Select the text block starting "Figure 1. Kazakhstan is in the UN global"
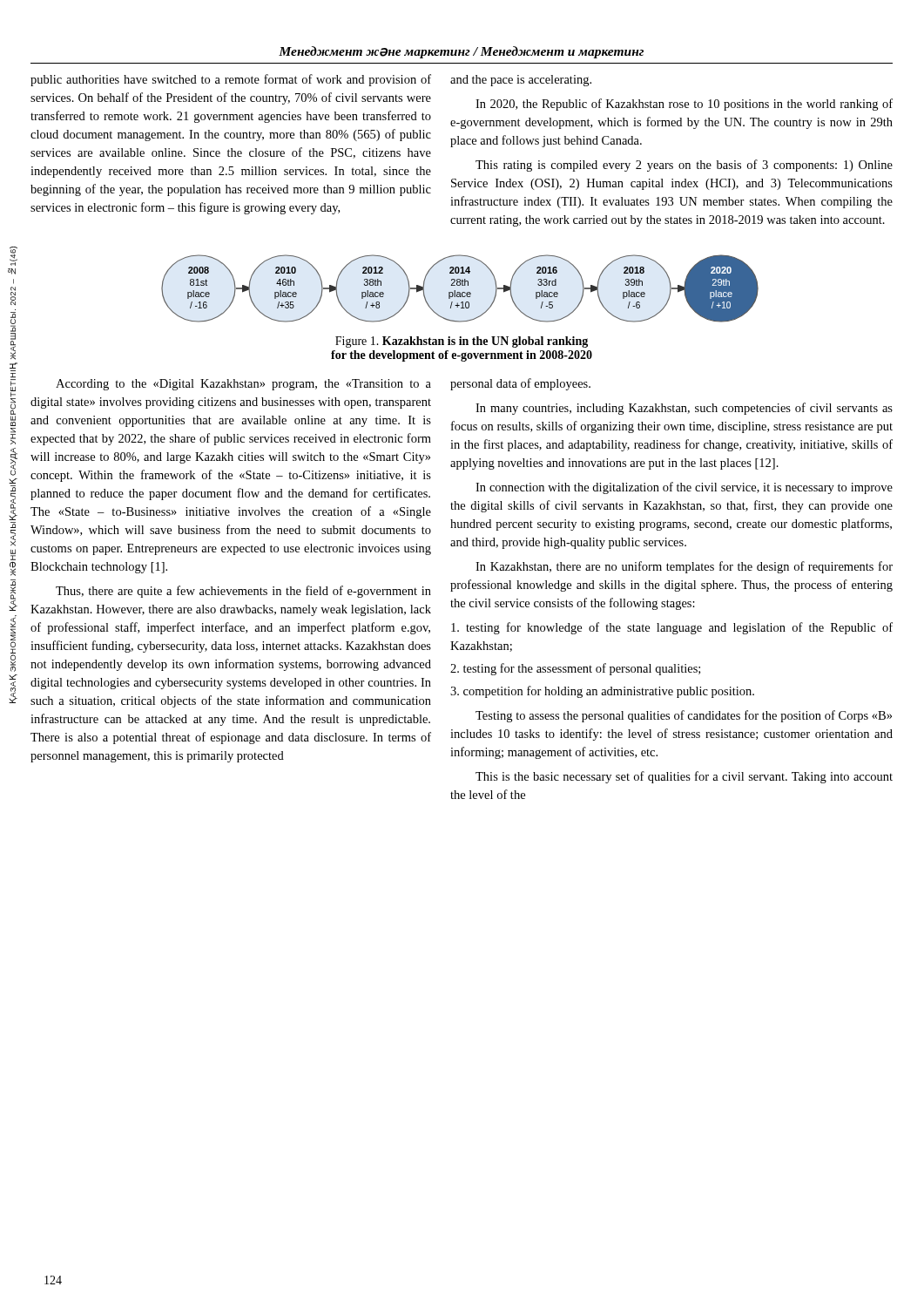This screenshot has width=924, height=1307. (x=462, y=348)
